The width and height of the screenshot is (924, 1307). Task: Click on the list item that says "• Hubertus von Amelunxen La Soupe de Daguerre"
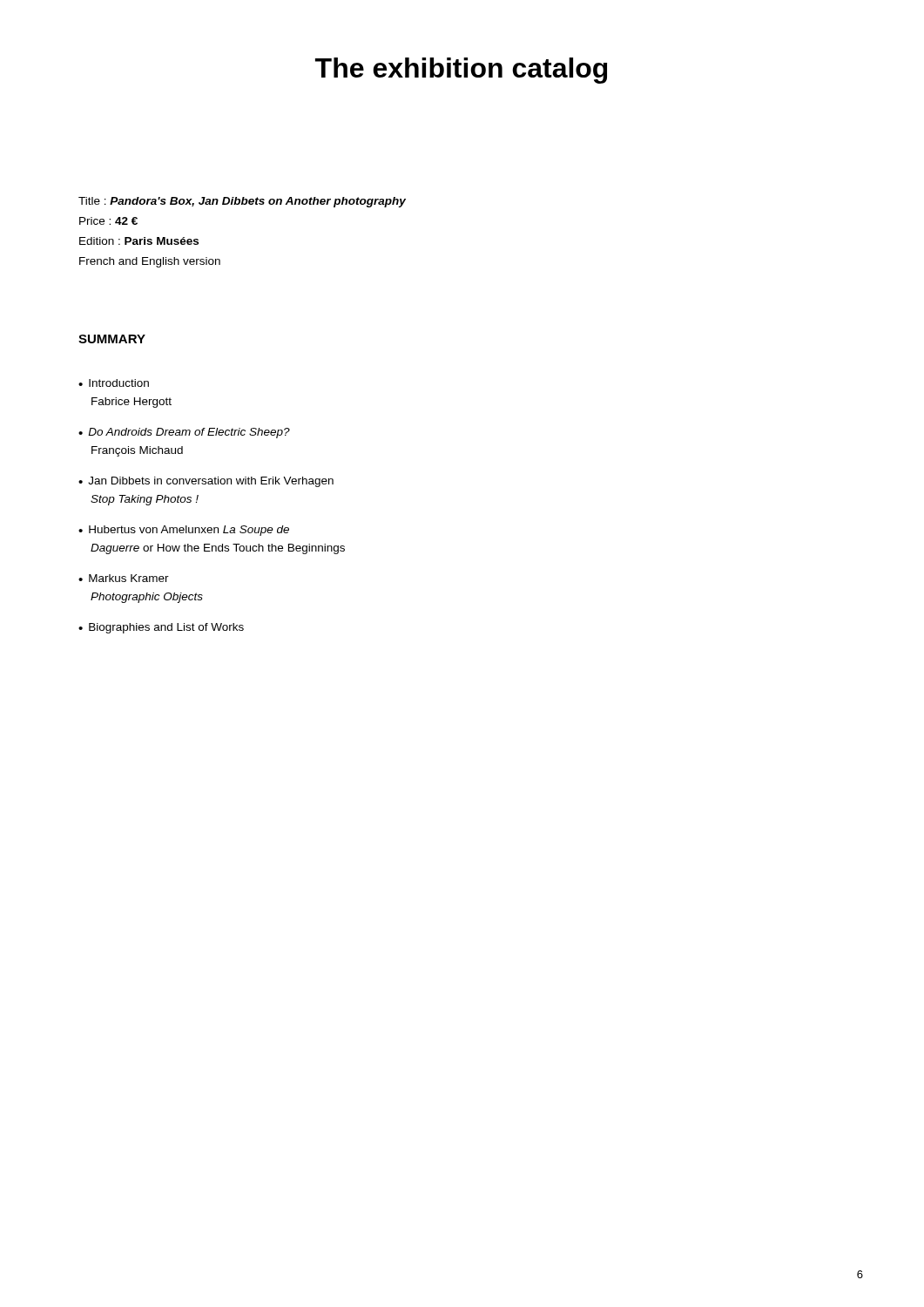click(x=212, y=539)
